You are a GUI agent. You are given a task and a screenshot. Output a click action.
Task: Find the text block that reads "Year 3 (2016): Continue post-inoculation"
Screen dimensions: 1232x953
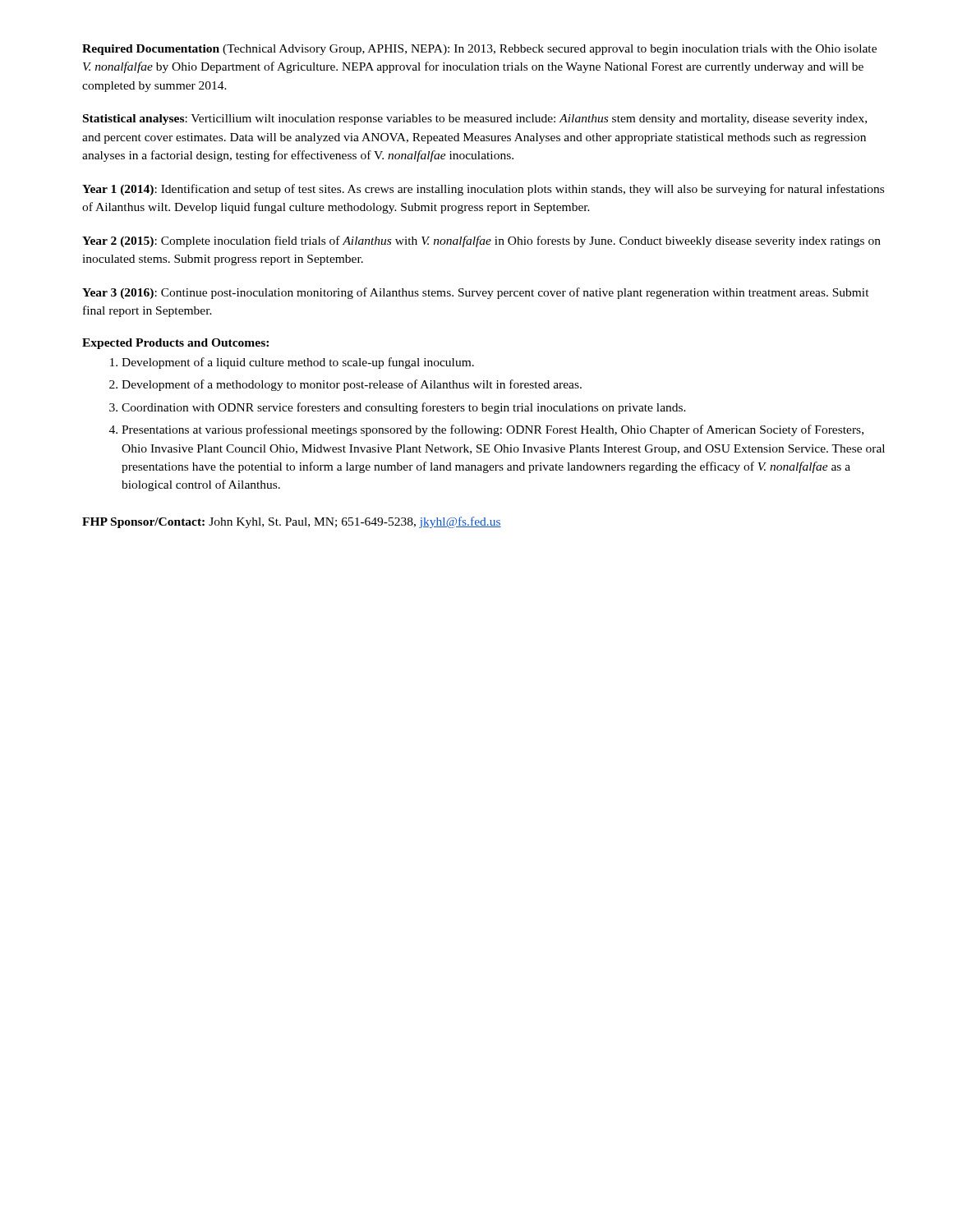(x=485, y=302)
